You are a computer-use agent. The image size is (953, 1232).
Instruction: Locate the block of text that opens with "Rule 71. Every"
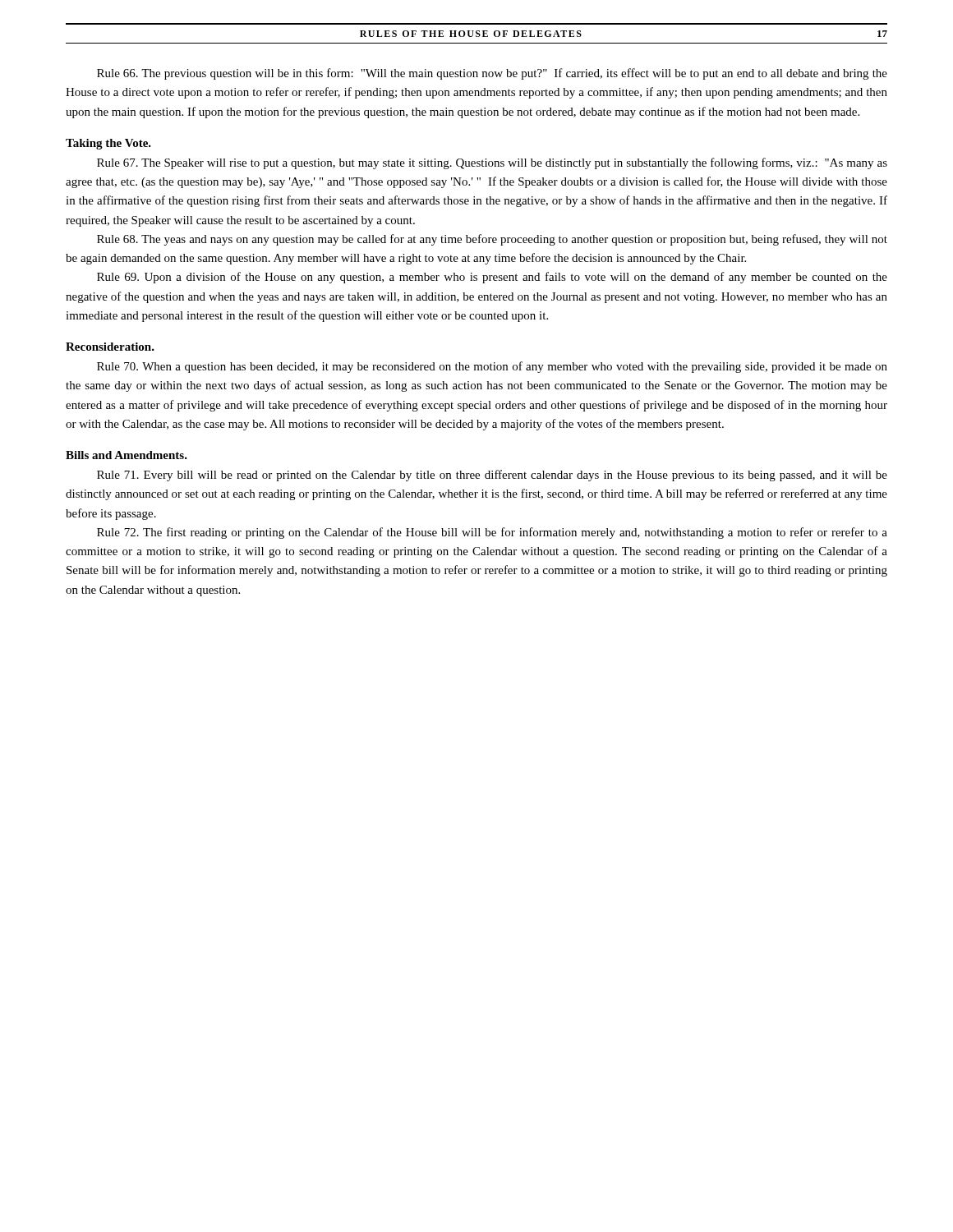(476, 494)
